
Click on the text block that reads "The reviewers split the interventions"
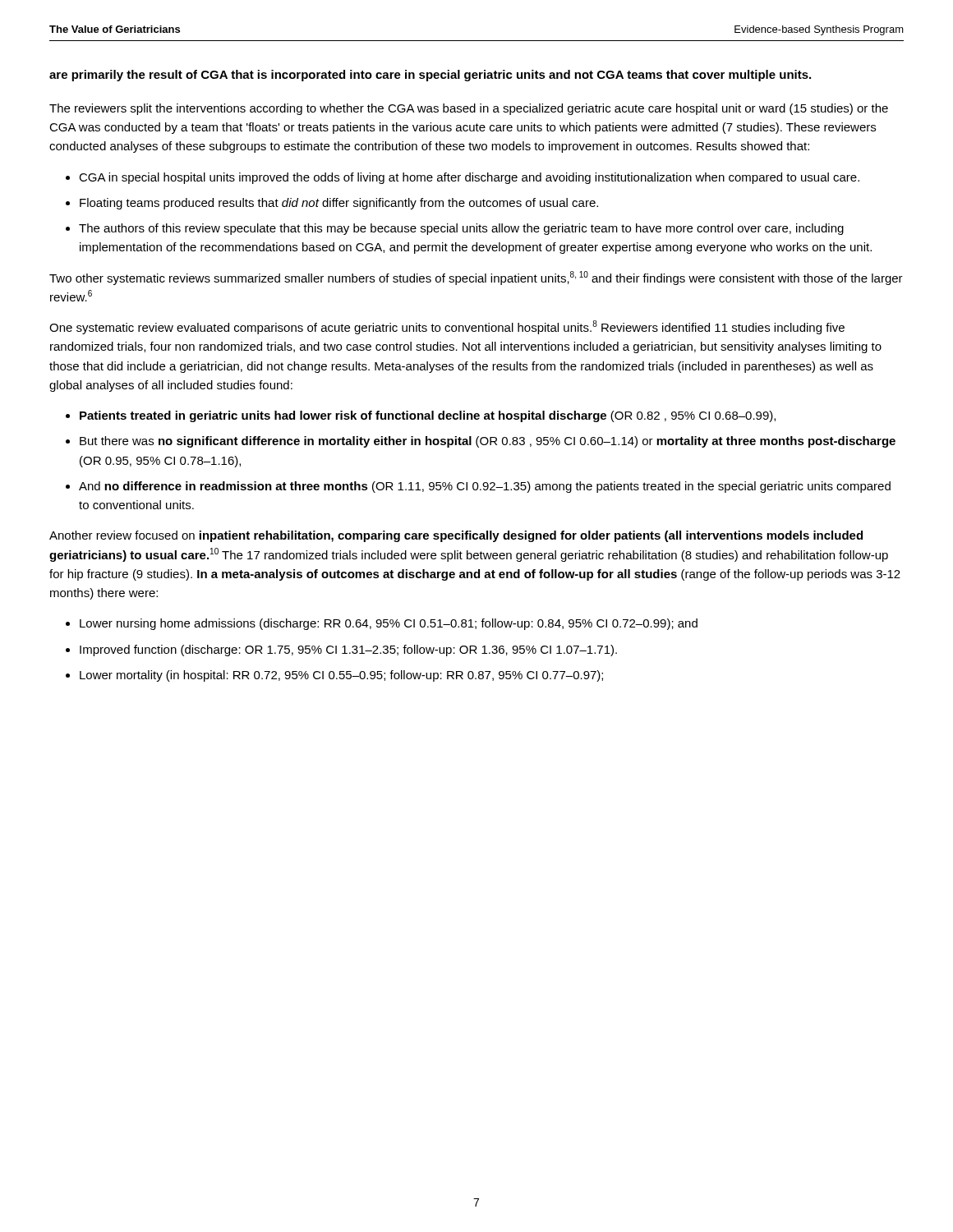(x=469, y=127)
